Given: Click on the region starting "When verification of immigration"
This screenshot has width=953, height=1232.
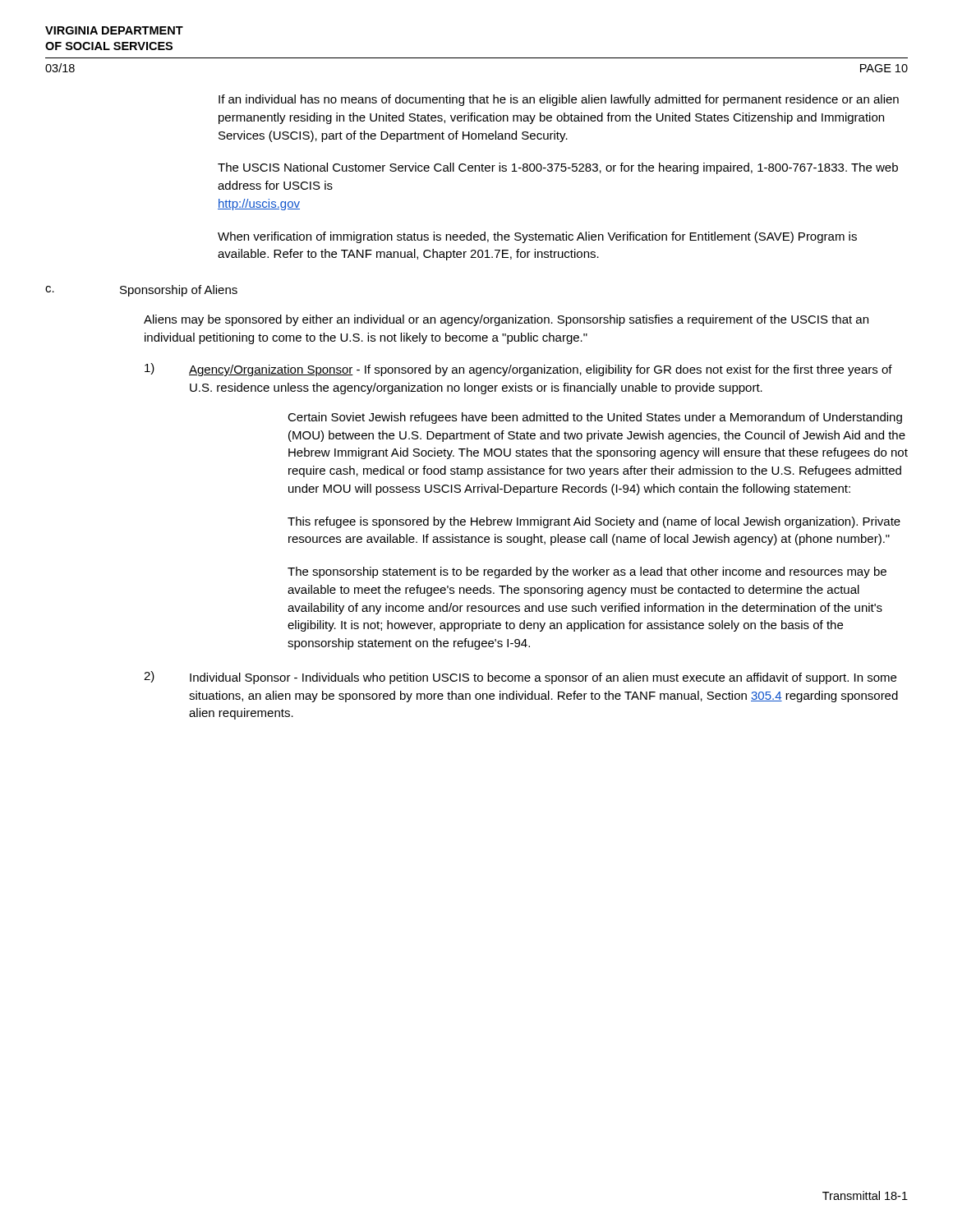Looking at the screenshot, I should (x=537, y=245).
